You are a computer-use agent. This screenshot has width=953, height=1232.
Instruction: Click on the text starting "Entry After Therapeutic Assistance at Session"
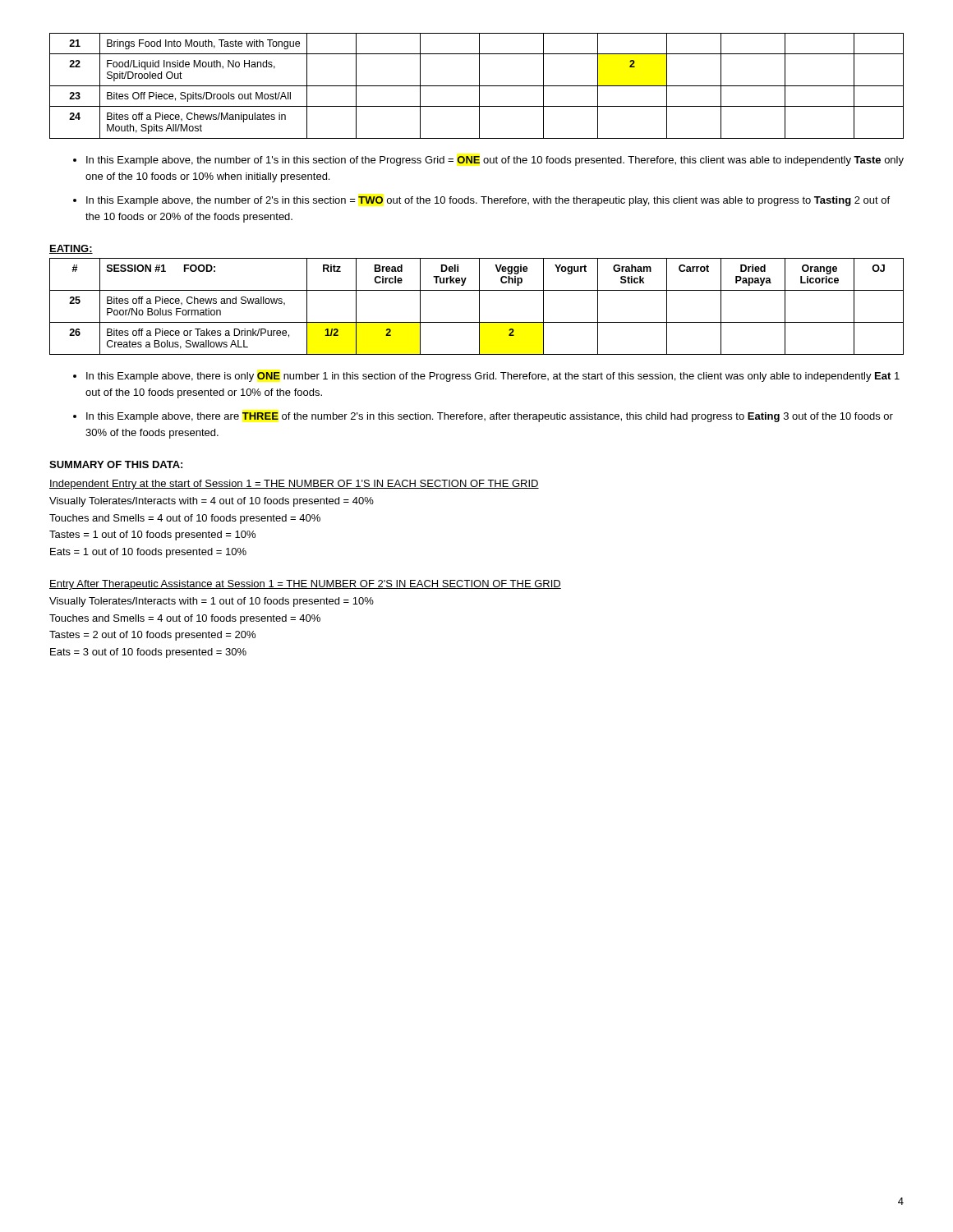click(305, 618)
